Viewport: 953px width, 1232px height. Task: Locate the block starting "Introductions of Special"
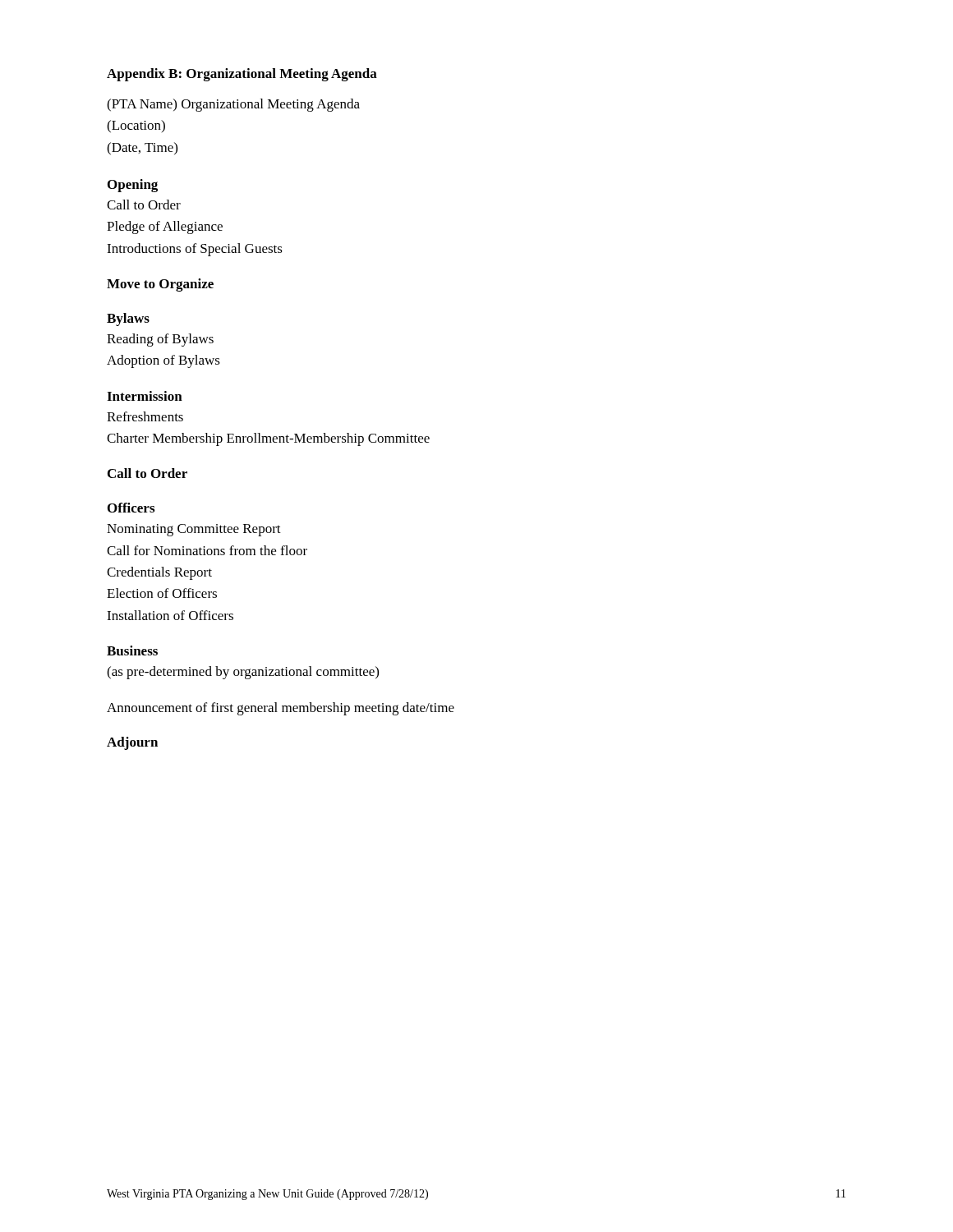tap(195, 248)
